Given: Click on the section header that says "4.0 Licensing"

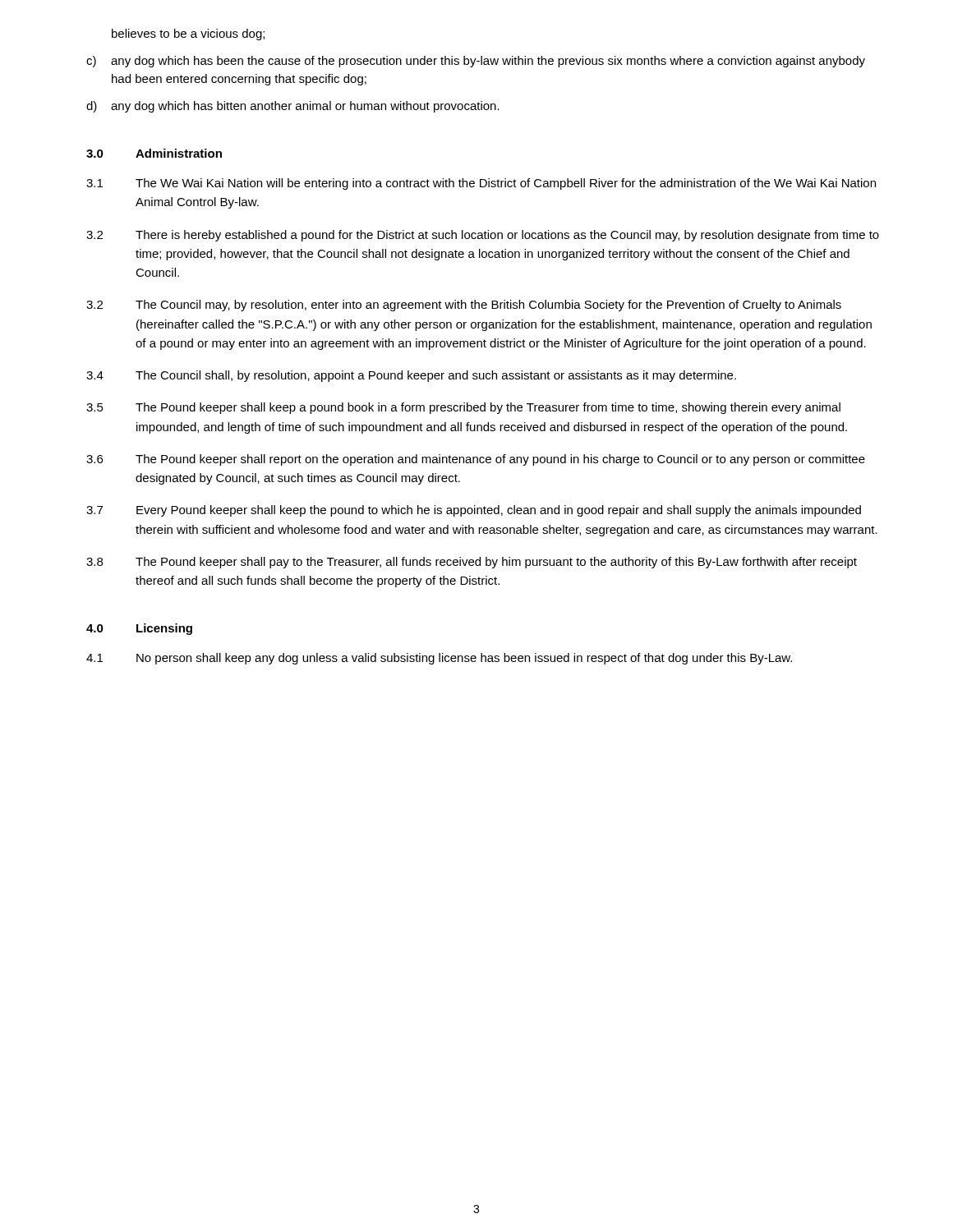Looking at the screenshot, I should pos(140,628).
